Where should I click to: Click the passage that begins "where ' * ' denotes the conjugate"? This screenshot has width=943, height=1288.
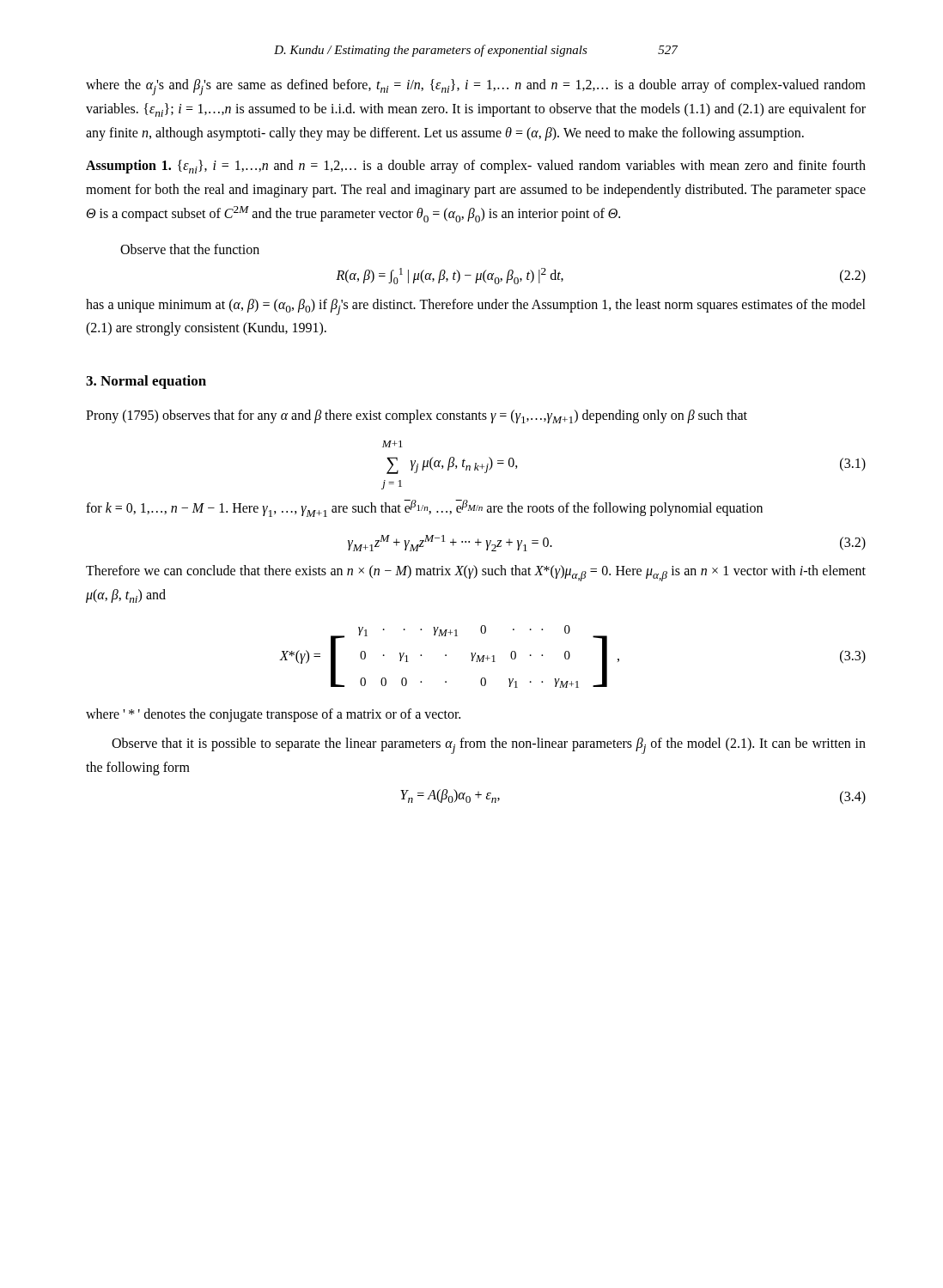coord(476,741)
